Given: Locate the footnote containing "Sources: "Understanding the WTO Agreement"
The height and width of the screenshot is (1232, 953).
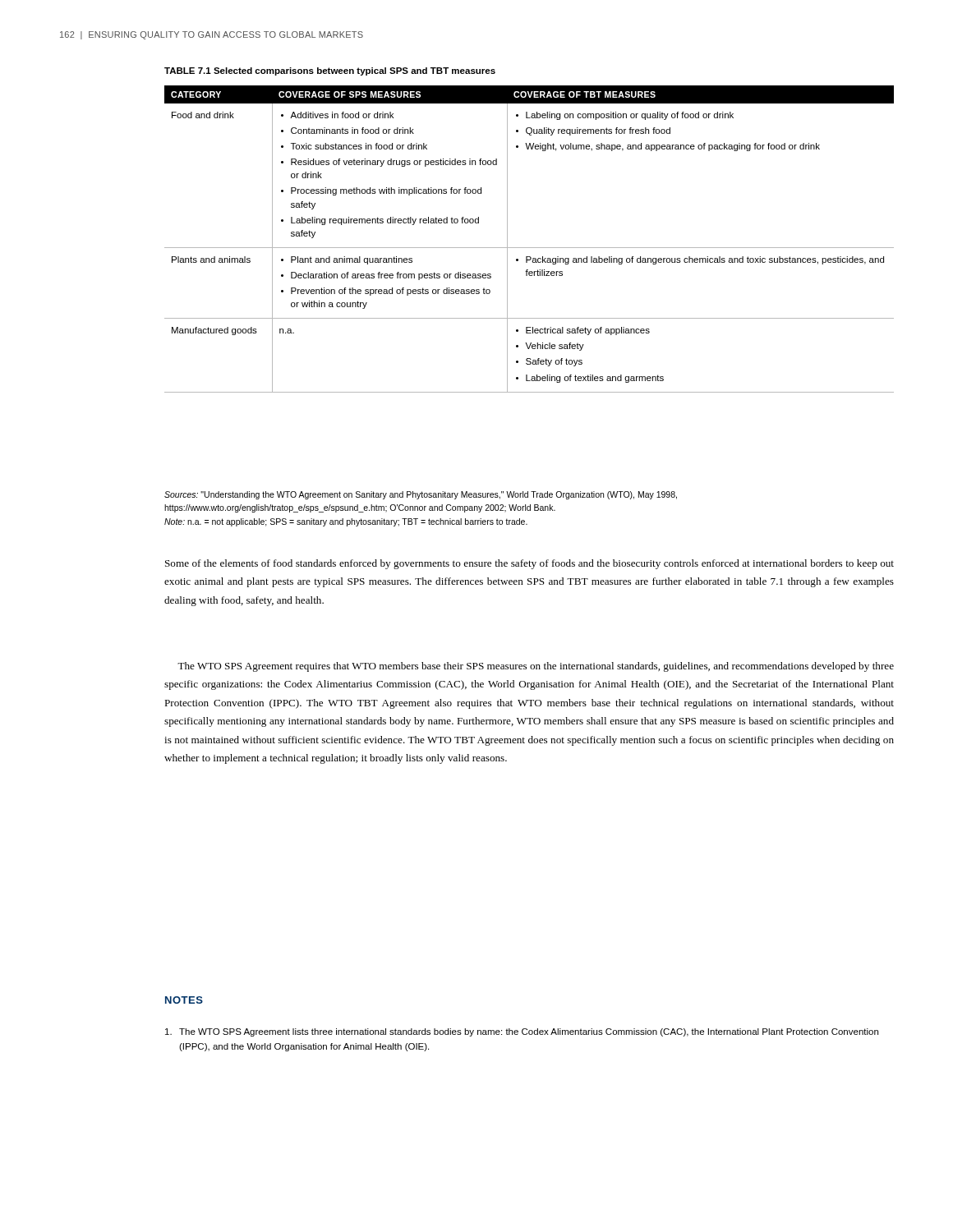Looking at the screenshot, I should pyautogui.click(x=421, y=508).
